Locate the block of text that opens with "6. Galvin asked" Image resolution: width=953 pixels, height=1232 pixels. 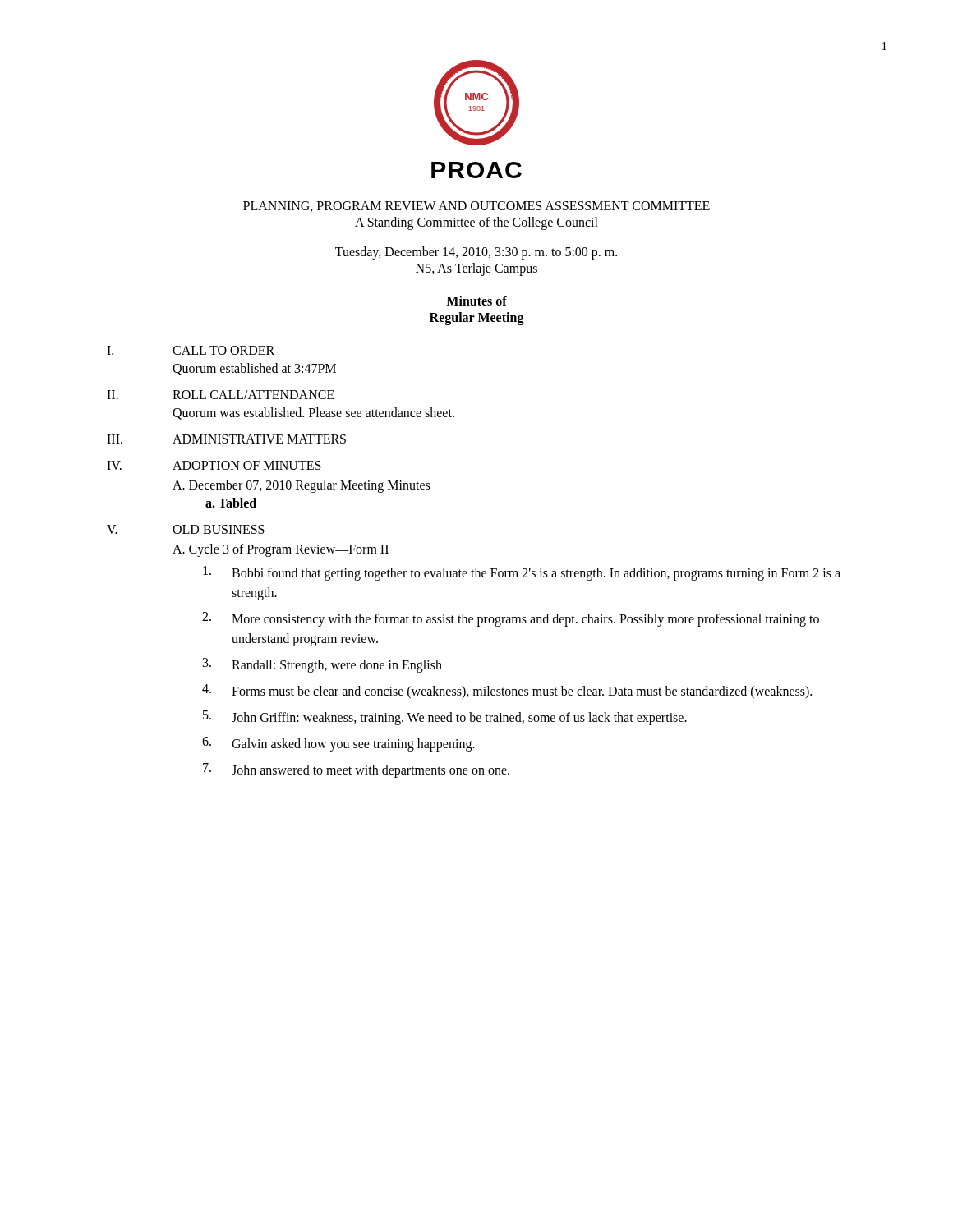(x=338, y=744)
